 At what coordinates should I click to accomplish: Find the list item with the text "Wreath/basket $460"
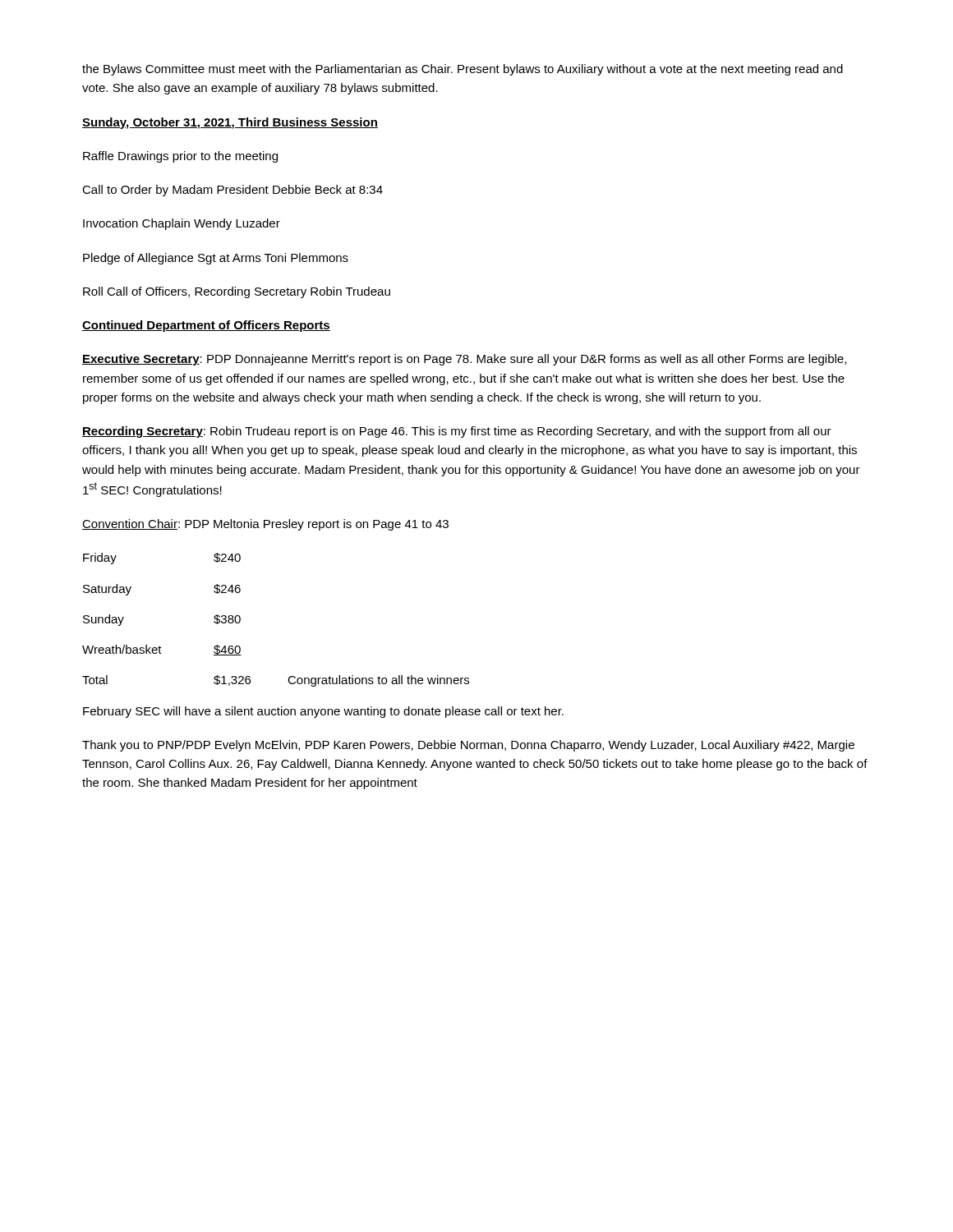point(162,650)
